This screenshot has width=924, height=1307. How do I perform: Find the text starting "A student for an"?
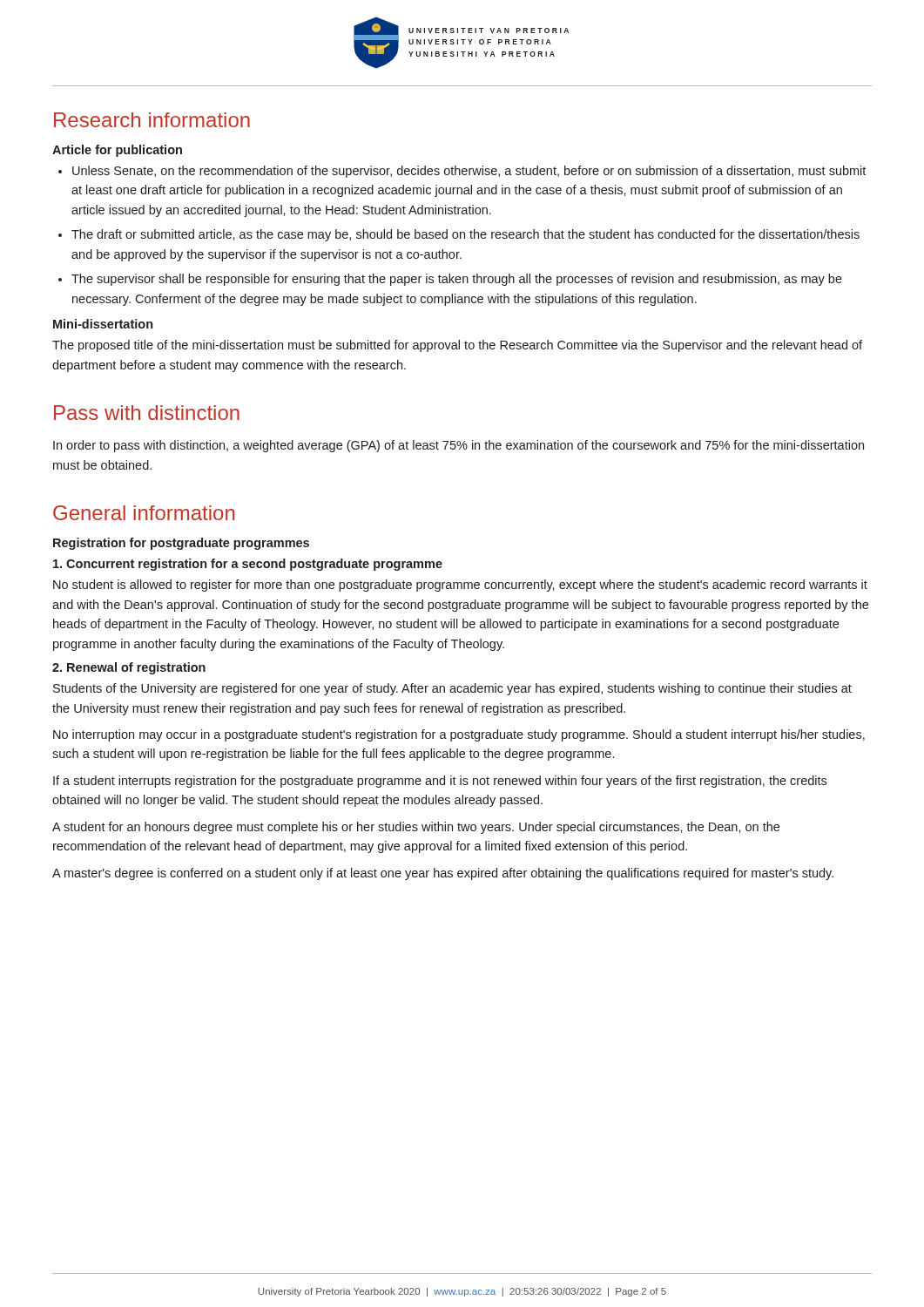pyautogui.click(x=416, y=837)
